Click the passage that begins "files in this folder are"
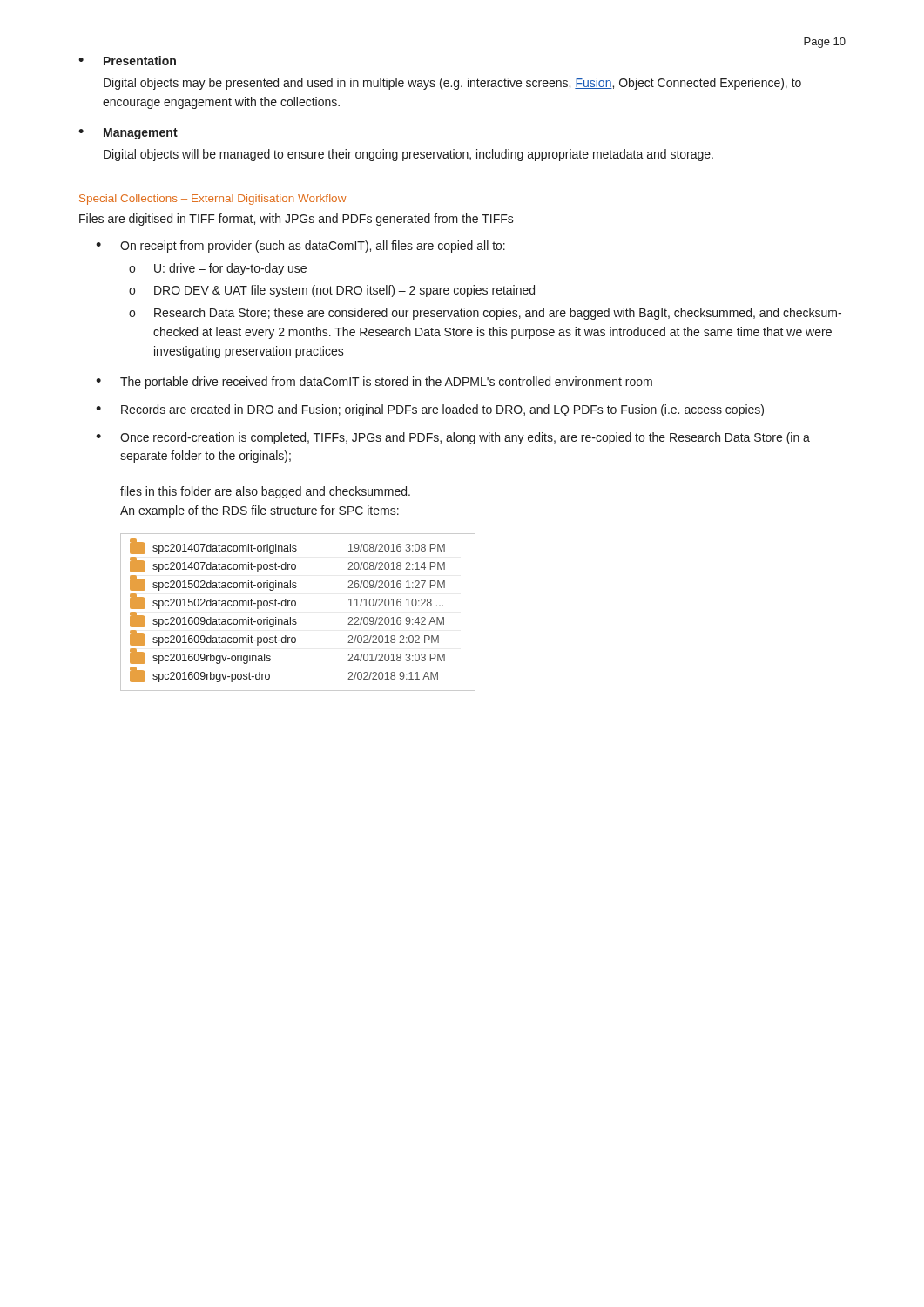The image size is (924, 1307). [x=266, y=501]
